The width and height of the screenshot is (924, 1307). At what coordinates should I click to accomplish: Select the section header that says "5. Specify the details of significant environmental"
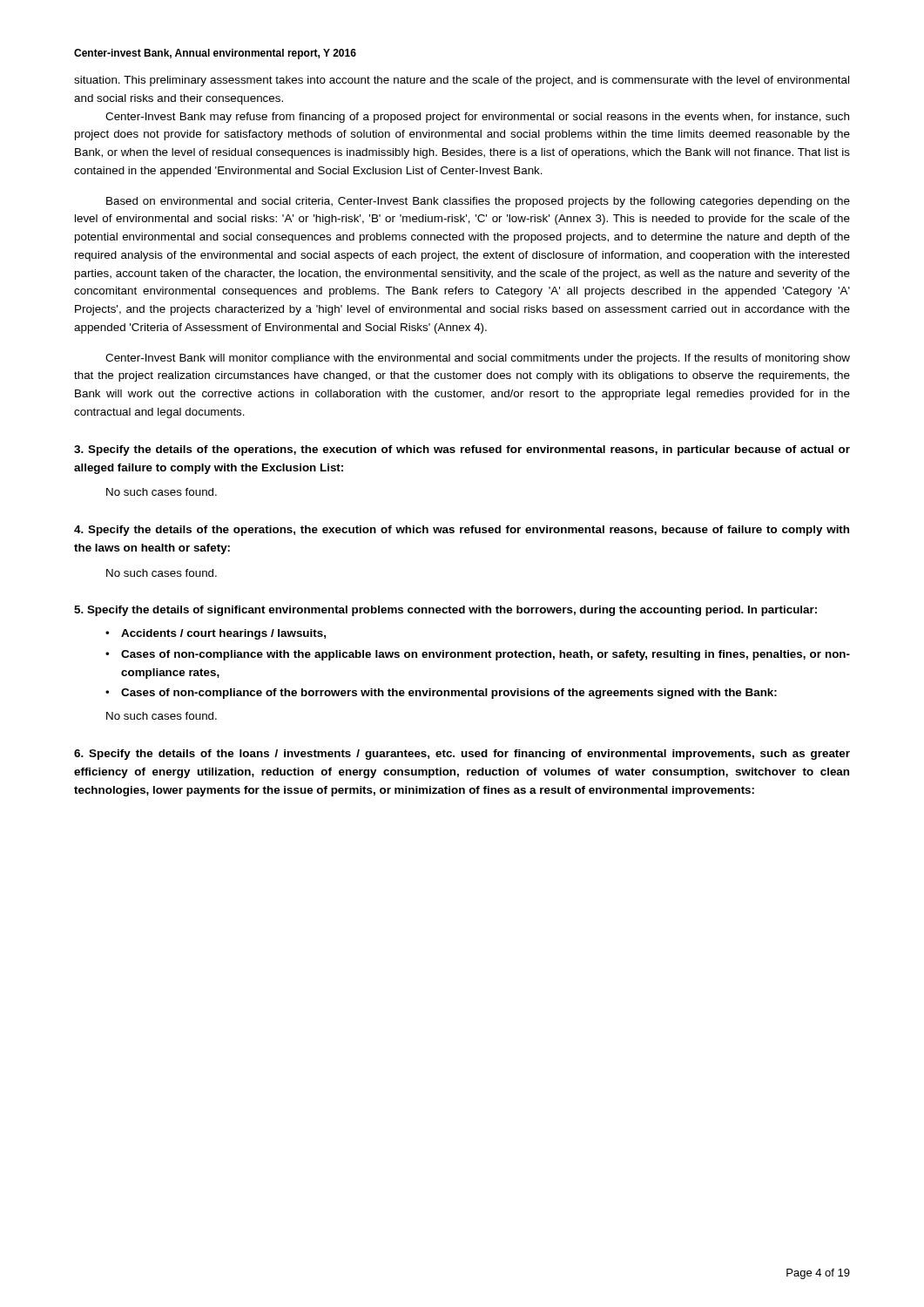pyautogui.click(x=446, y=610)
